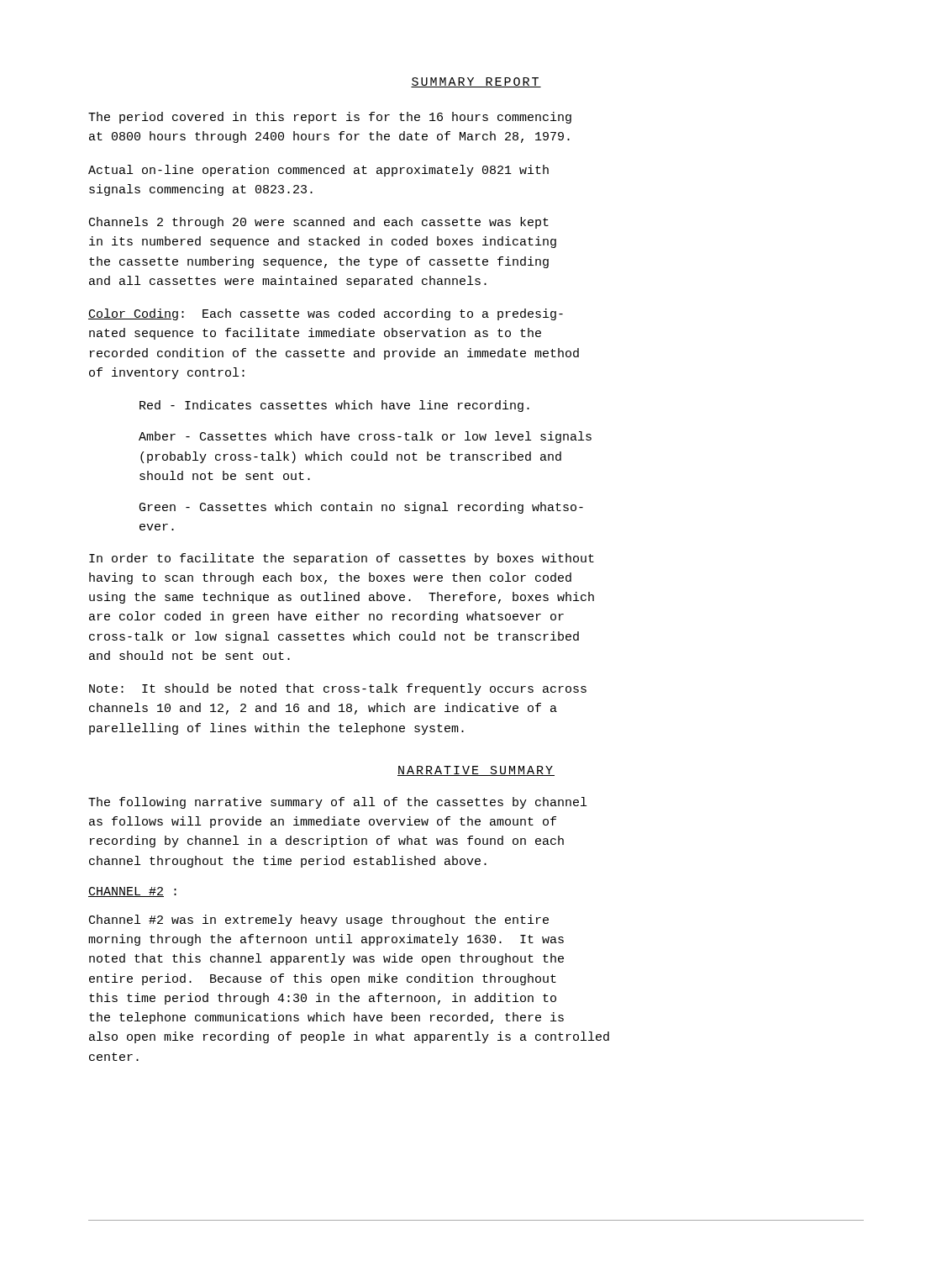The height and width of the screenshot is (1261, 952).
Task: Find the block on this page that starts "Channel #2 was"
Action: click(x=349, y=989)
